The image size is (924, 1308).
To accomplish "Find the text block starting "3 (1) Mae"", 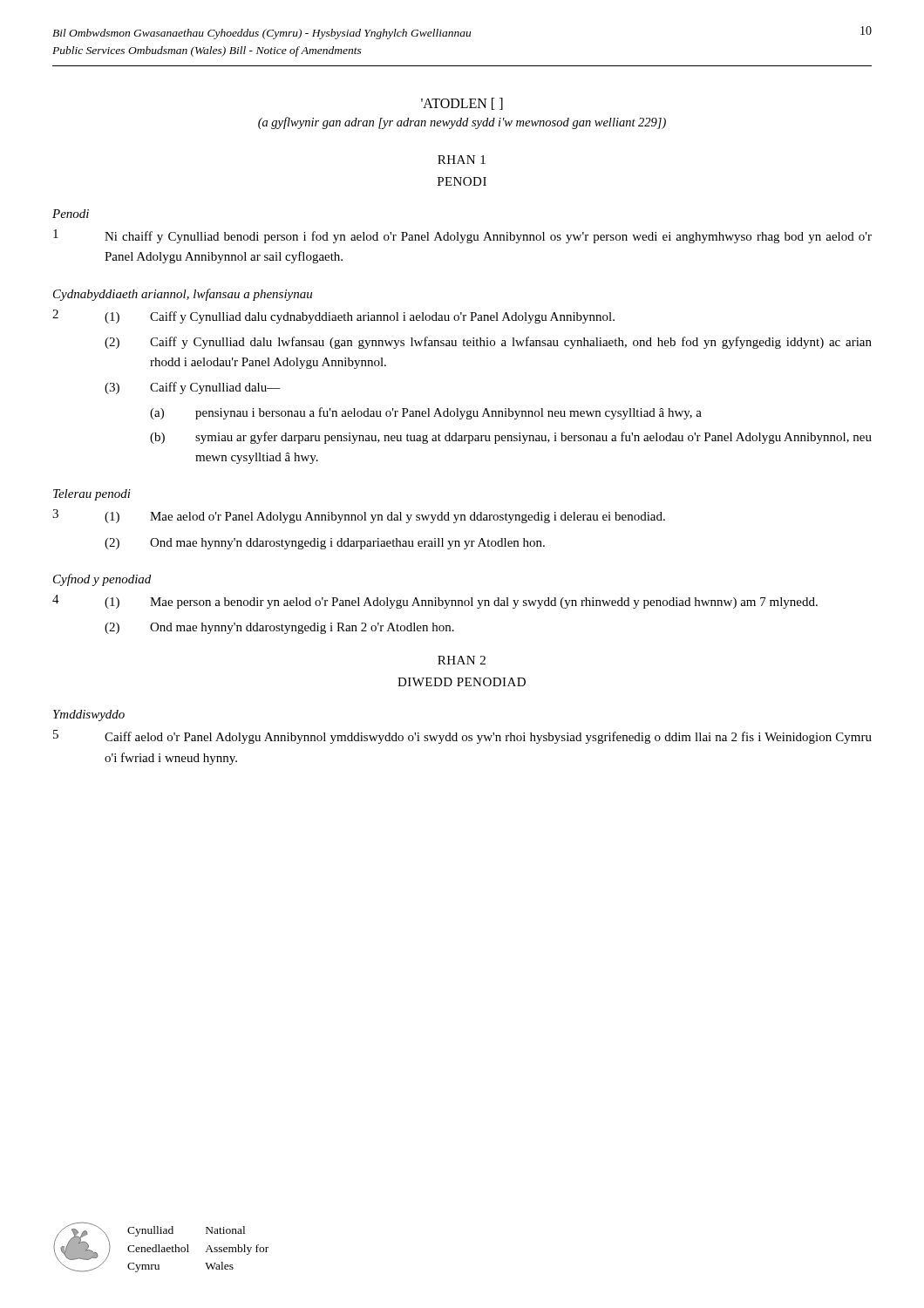I will click(462, 530).
